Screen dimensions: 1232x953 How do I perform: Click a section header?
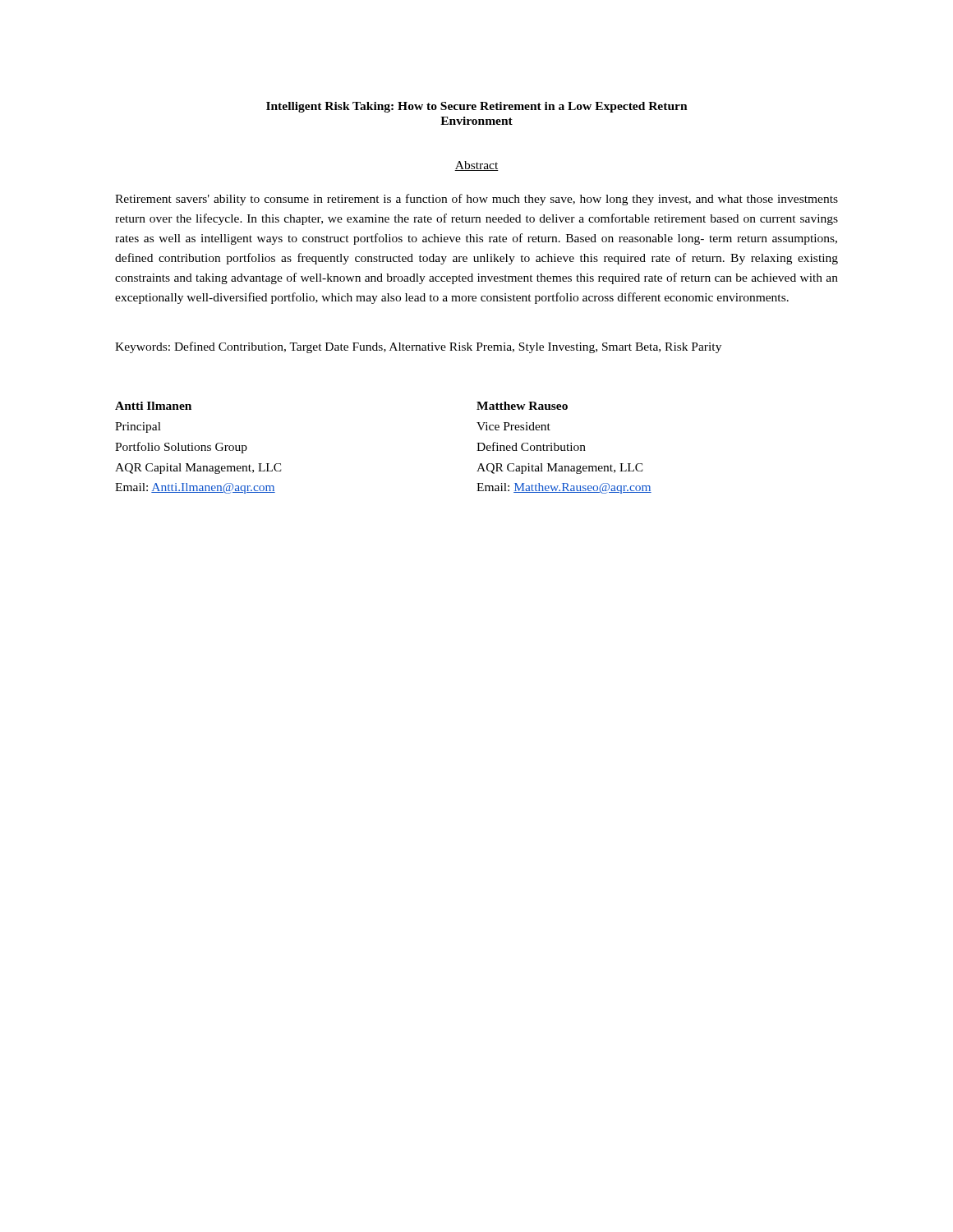click(476, 165)
